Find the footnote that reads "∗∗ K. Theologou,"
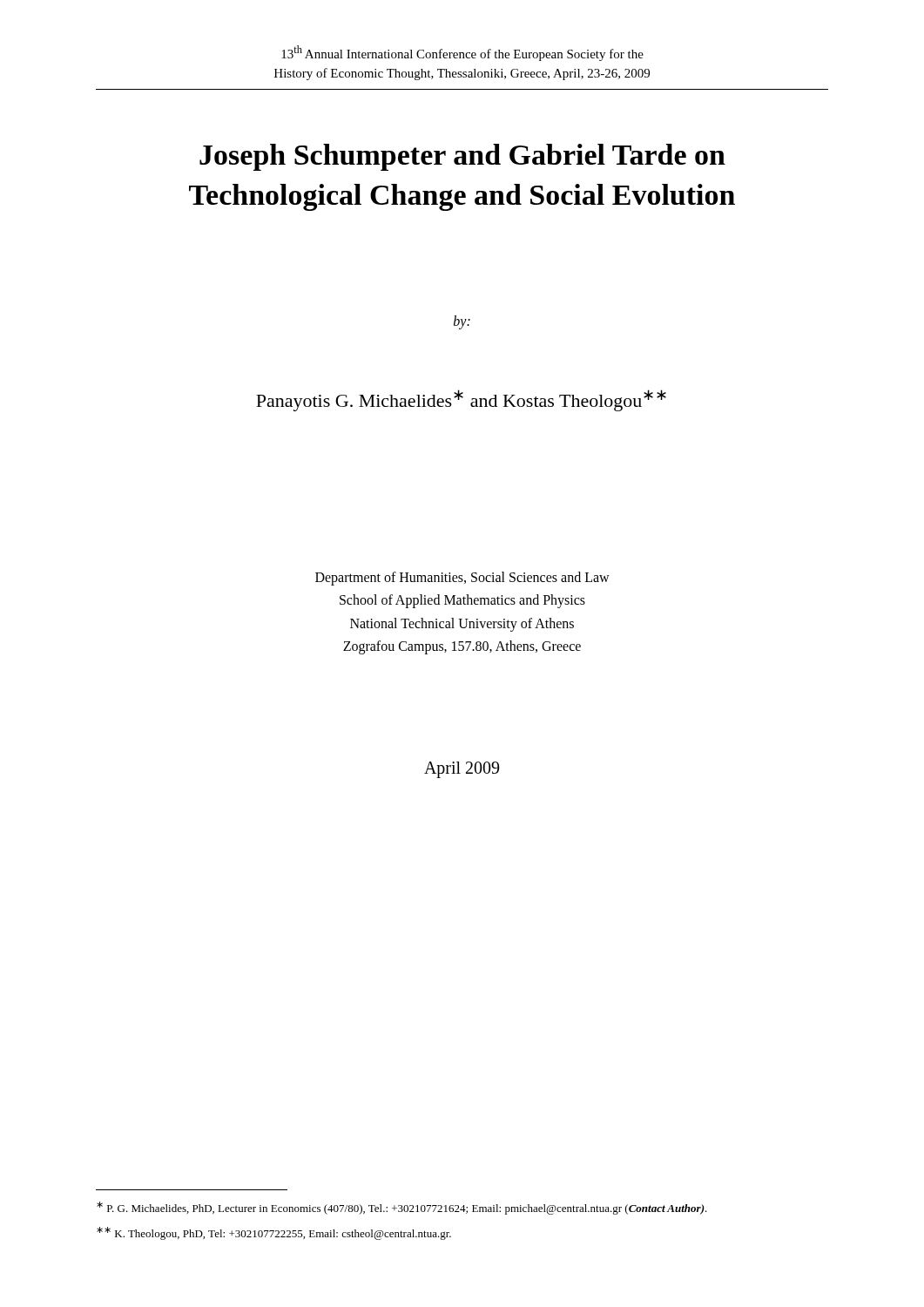924x1307 pixels. pos(274,1232)
